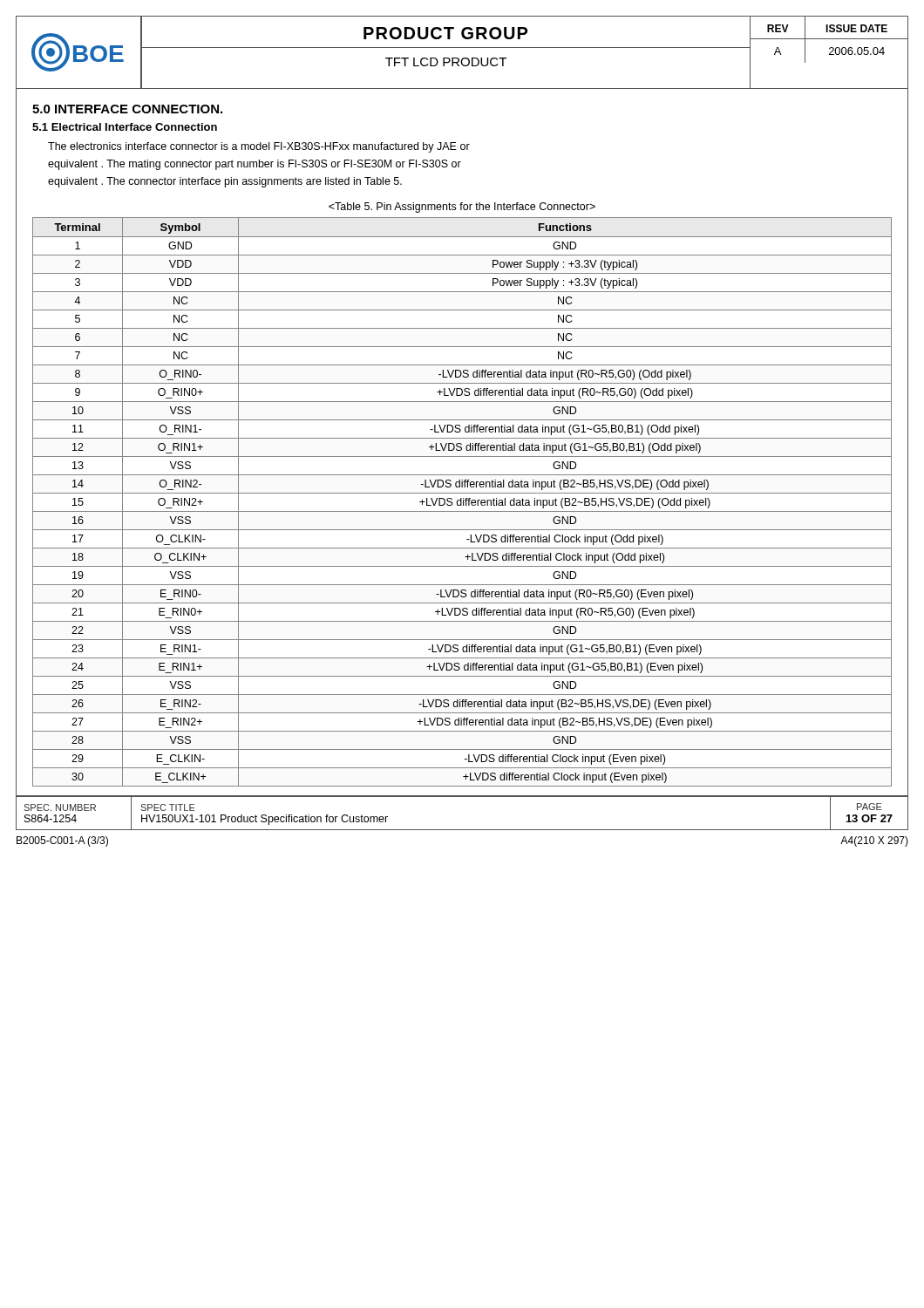Find the section header that says "5.0 INTERFACE CONNECTION."
This screenshot has height=1308, width=924.
(128, 109)
